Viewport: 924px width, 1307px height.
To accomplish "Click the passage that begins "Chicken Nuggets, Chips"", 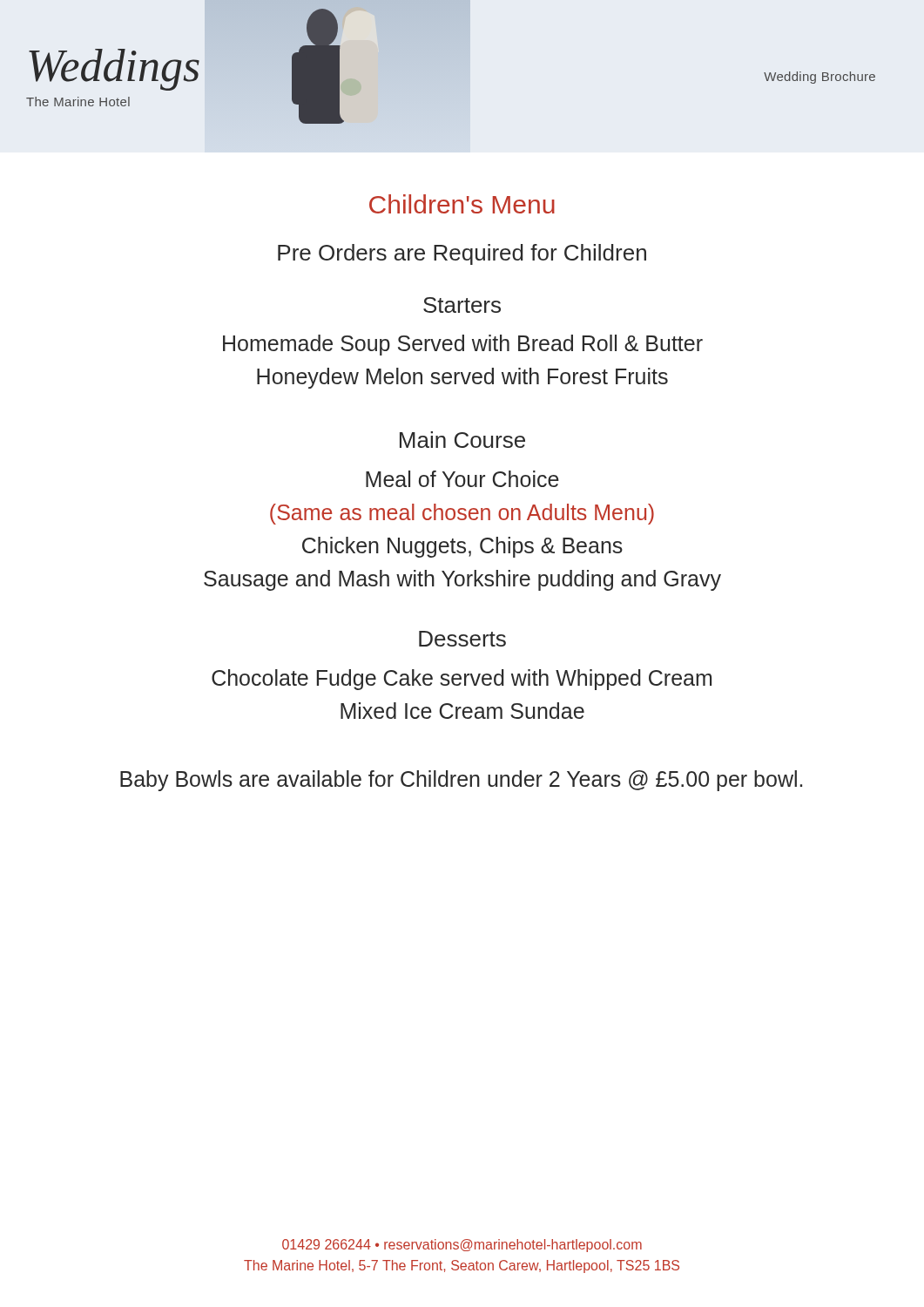I will (462, 545).
